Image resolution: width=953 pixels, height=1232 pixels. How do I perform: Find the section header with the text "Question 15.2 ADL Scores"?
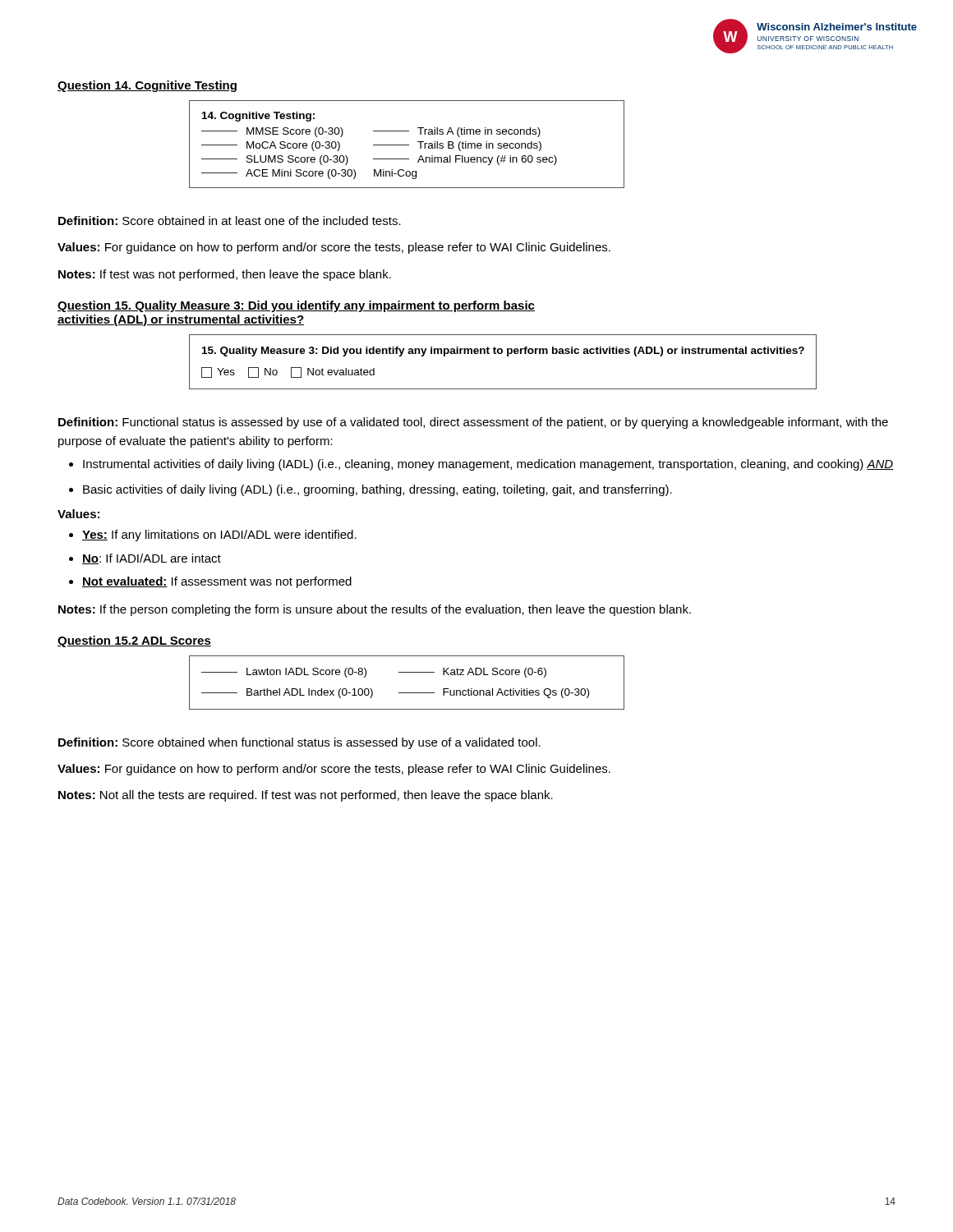[134, 640]
